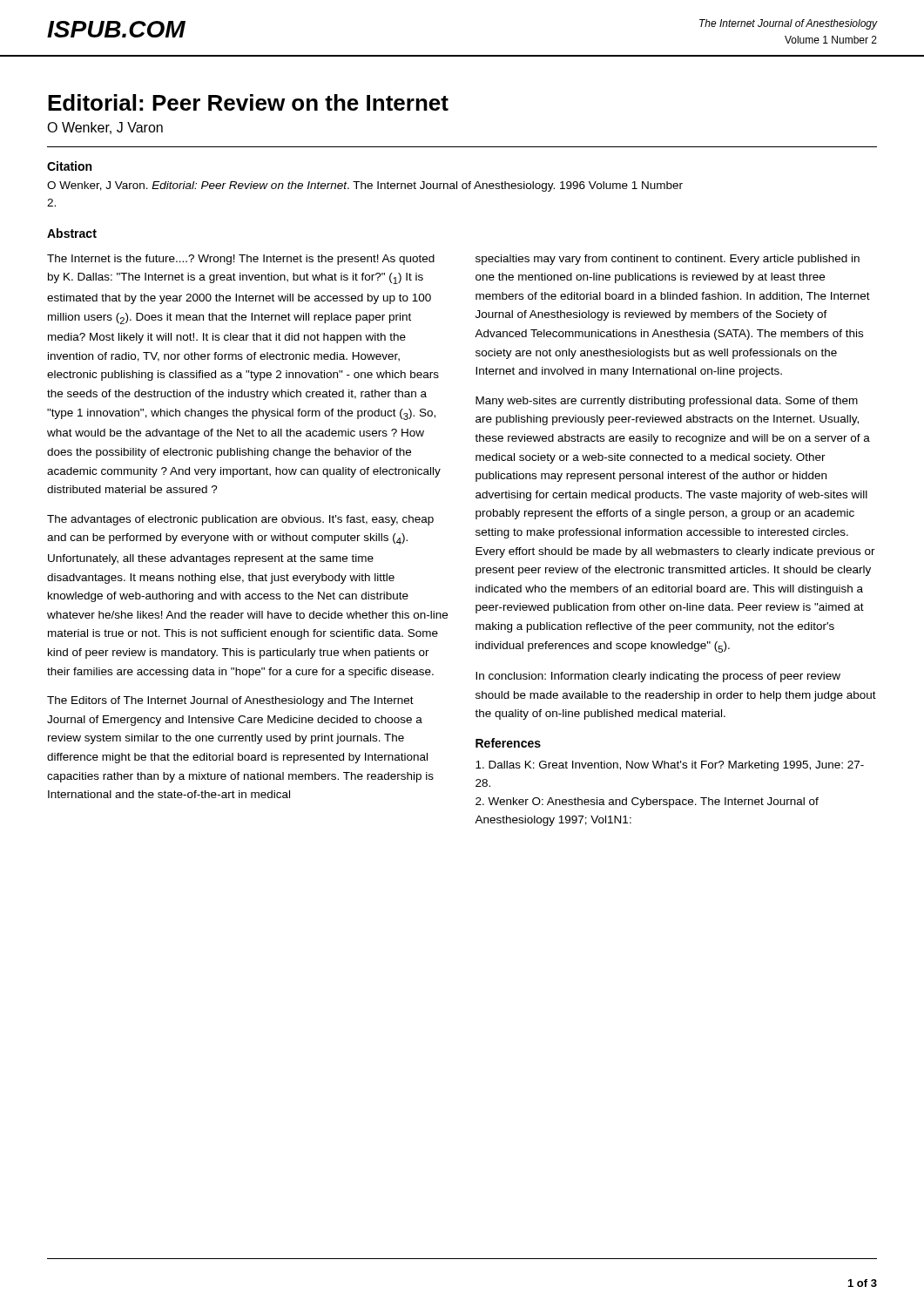924x1307 pixels.
Task: Locate the block of text that opens with "The advantages of electronic publication are obvious."
Action: coord(248,595)
